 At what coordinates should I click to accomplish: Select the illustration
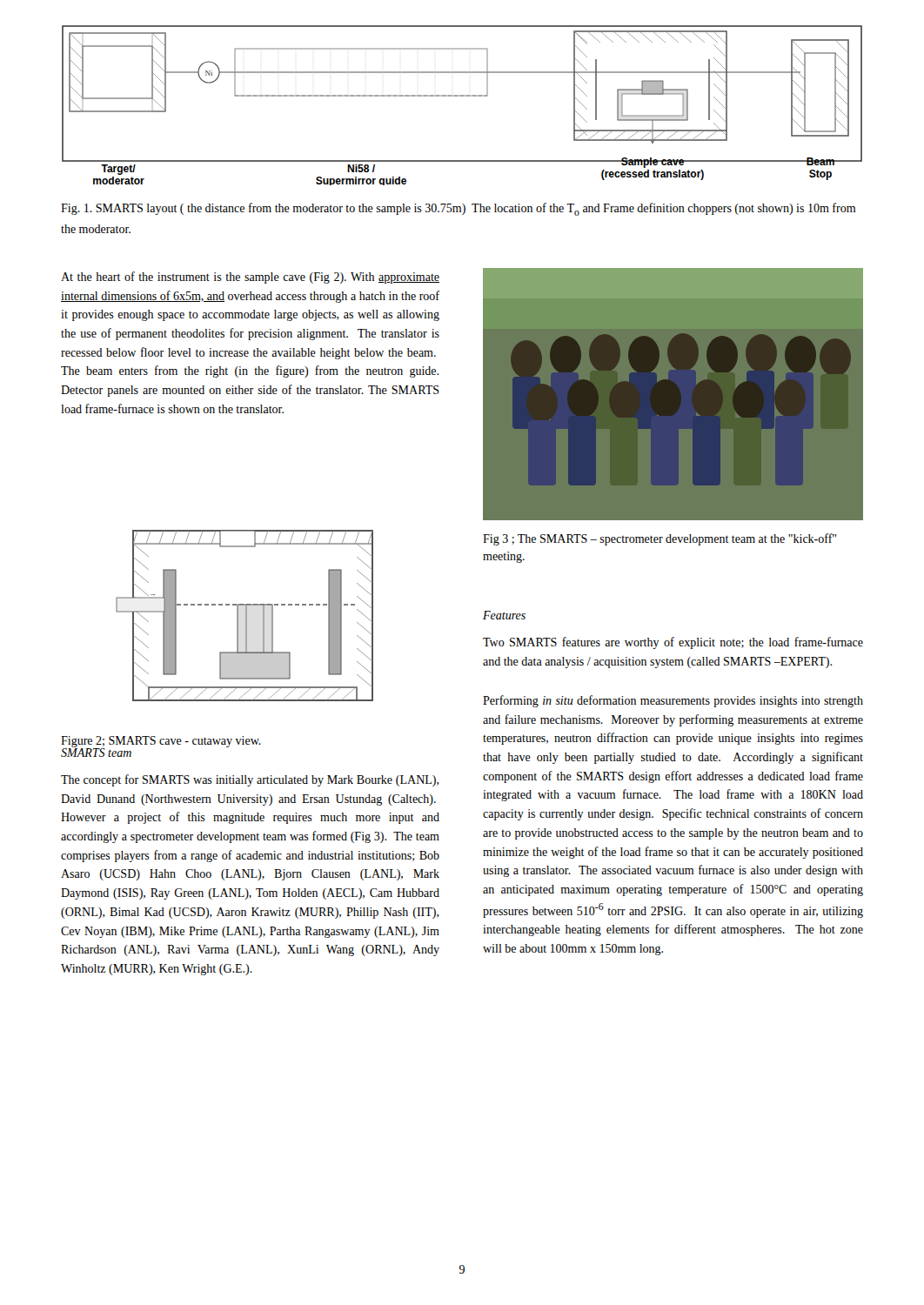tap(250, 624)
